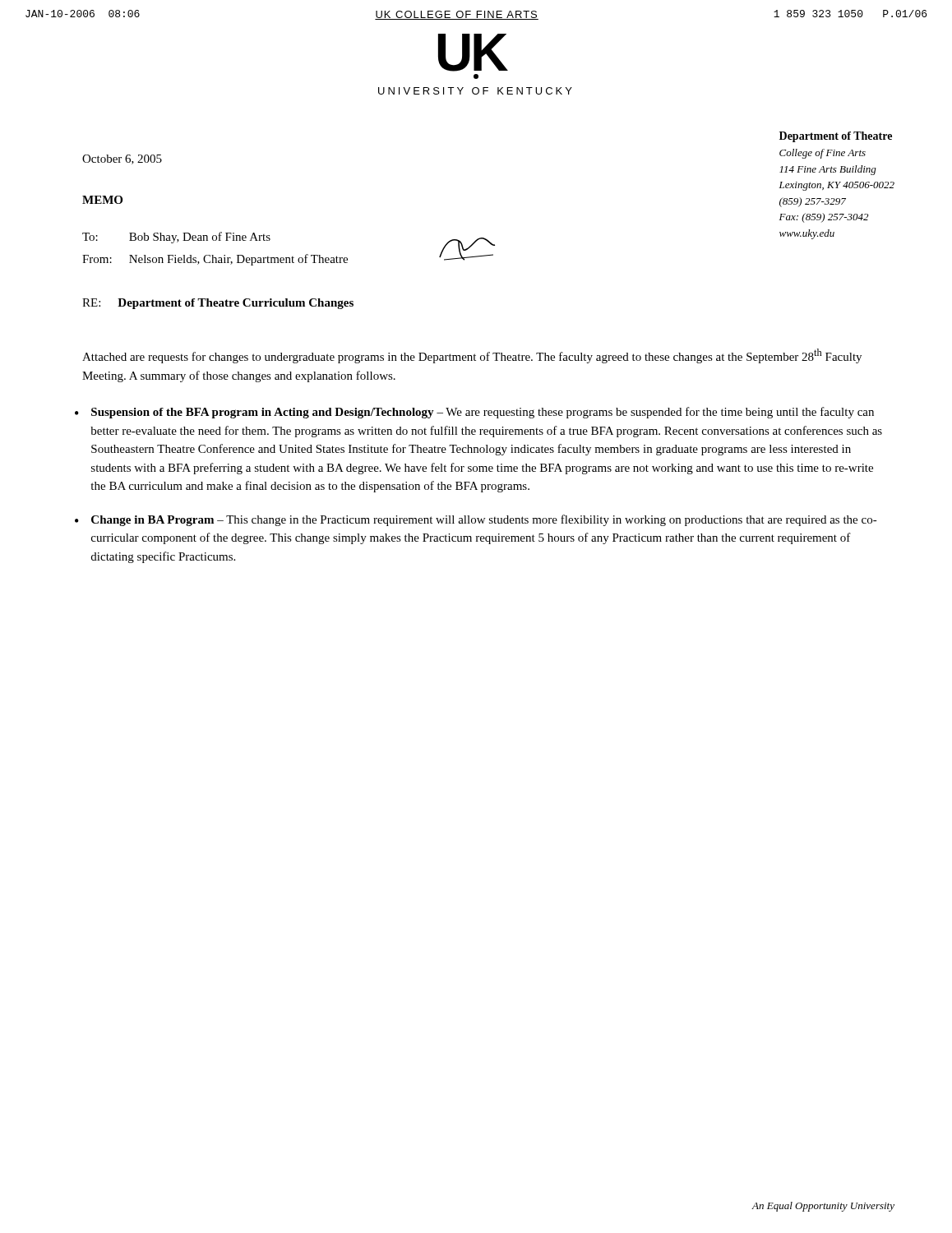This screenshot has height=1233, width=952.
Task: Navigate to the passage starting "• Change in BA Program"
Action: point(480,538)
